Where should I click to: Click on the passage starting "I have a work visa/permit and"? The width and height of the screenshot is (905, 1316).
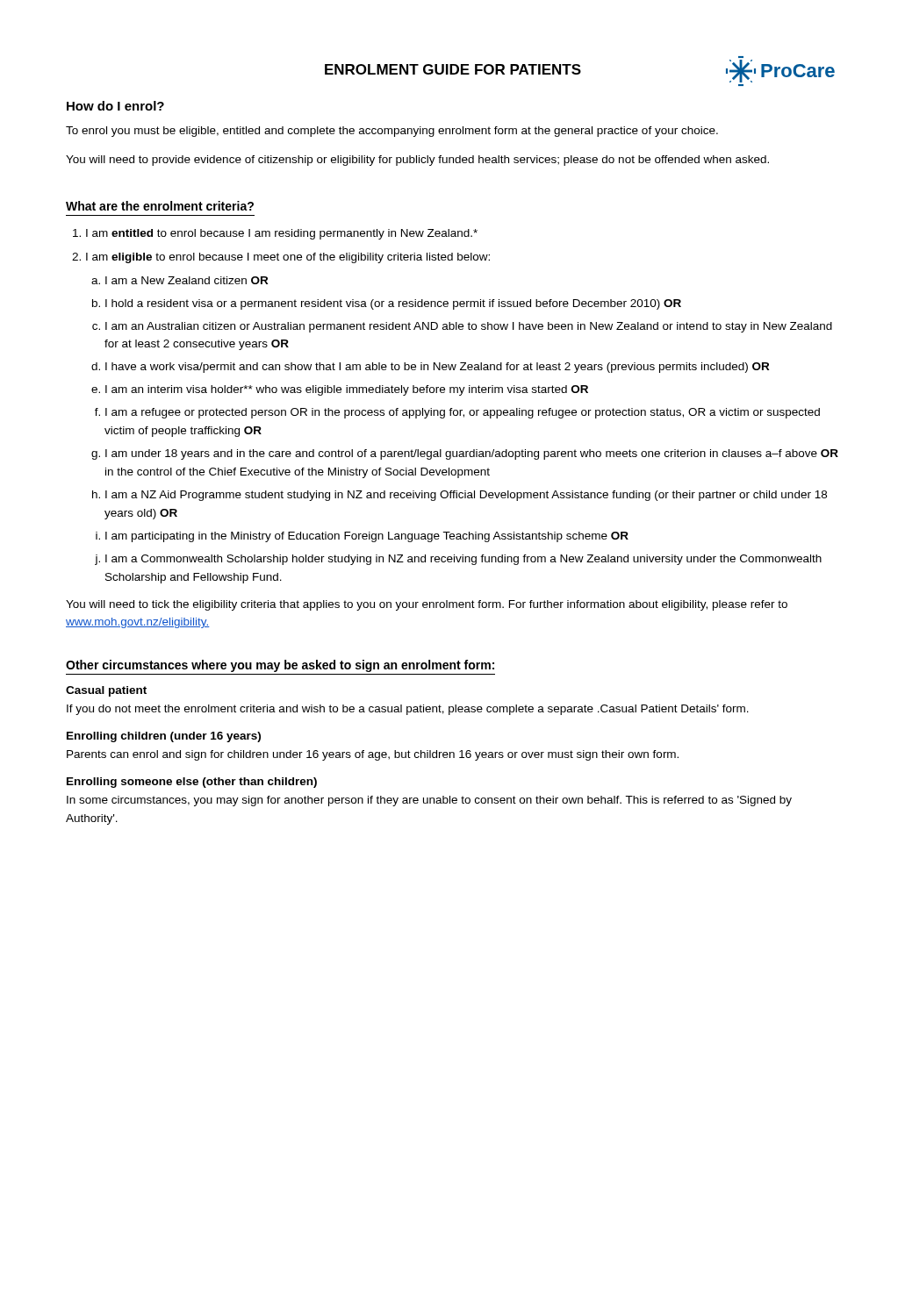(437, 367)
